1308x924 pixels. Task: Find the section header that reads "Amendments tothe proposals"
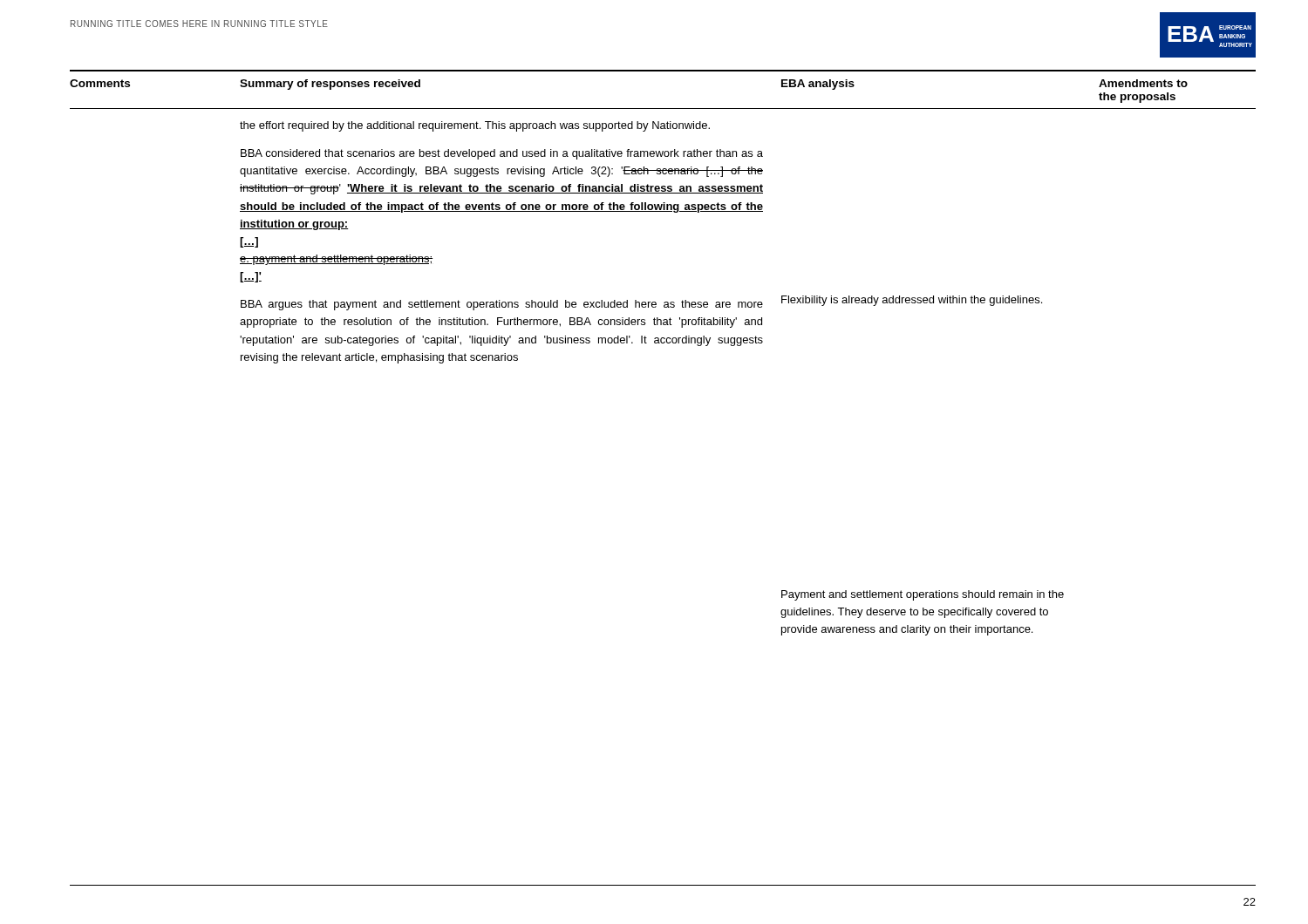1143,90
